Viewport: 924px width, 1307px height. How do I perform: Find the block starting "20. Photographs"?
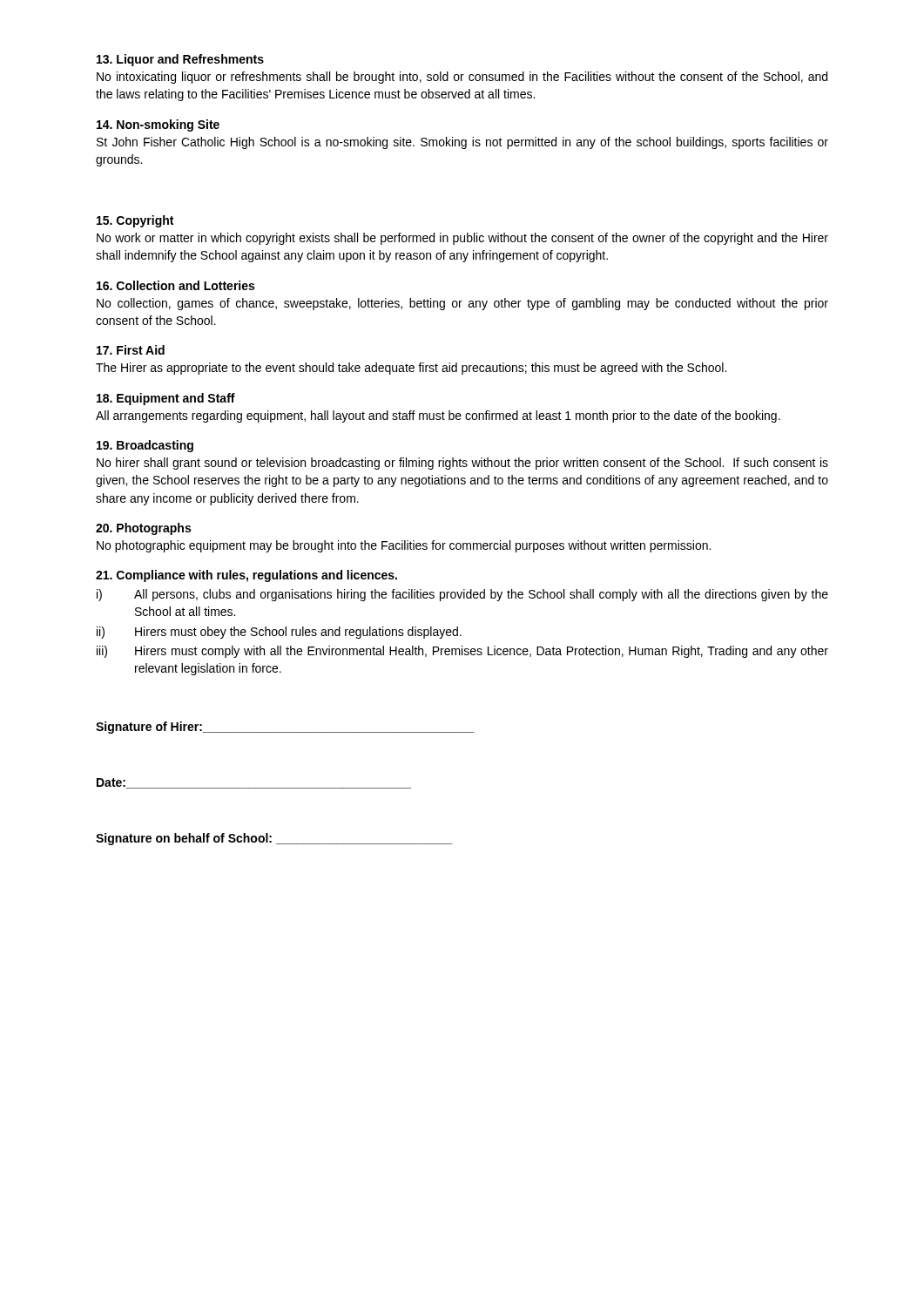pyautogui.click(x=144, y=528)
